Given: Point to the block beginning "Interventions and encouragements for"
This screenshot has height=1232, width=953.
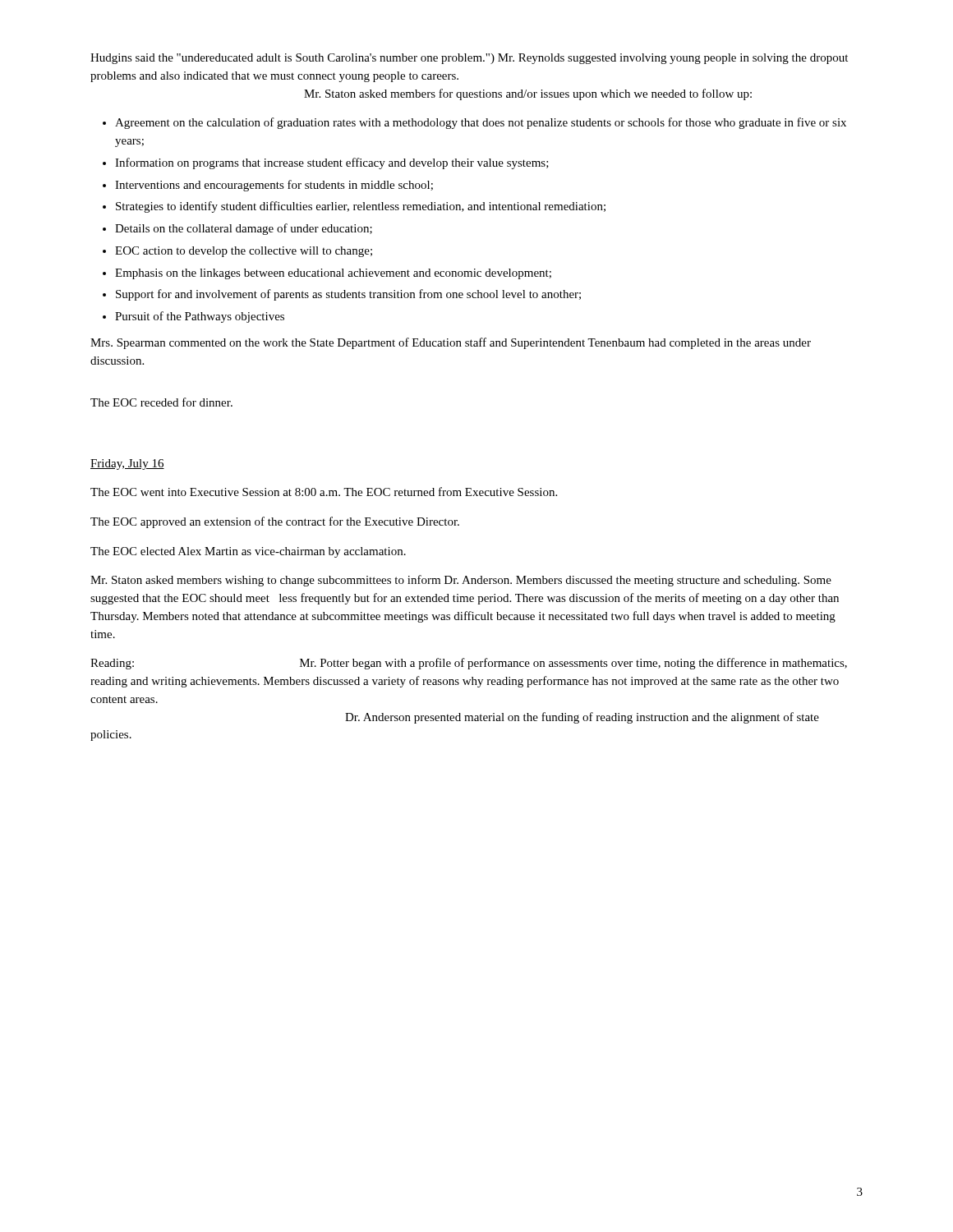Looking at the screenshot, I should click(274, 186).
